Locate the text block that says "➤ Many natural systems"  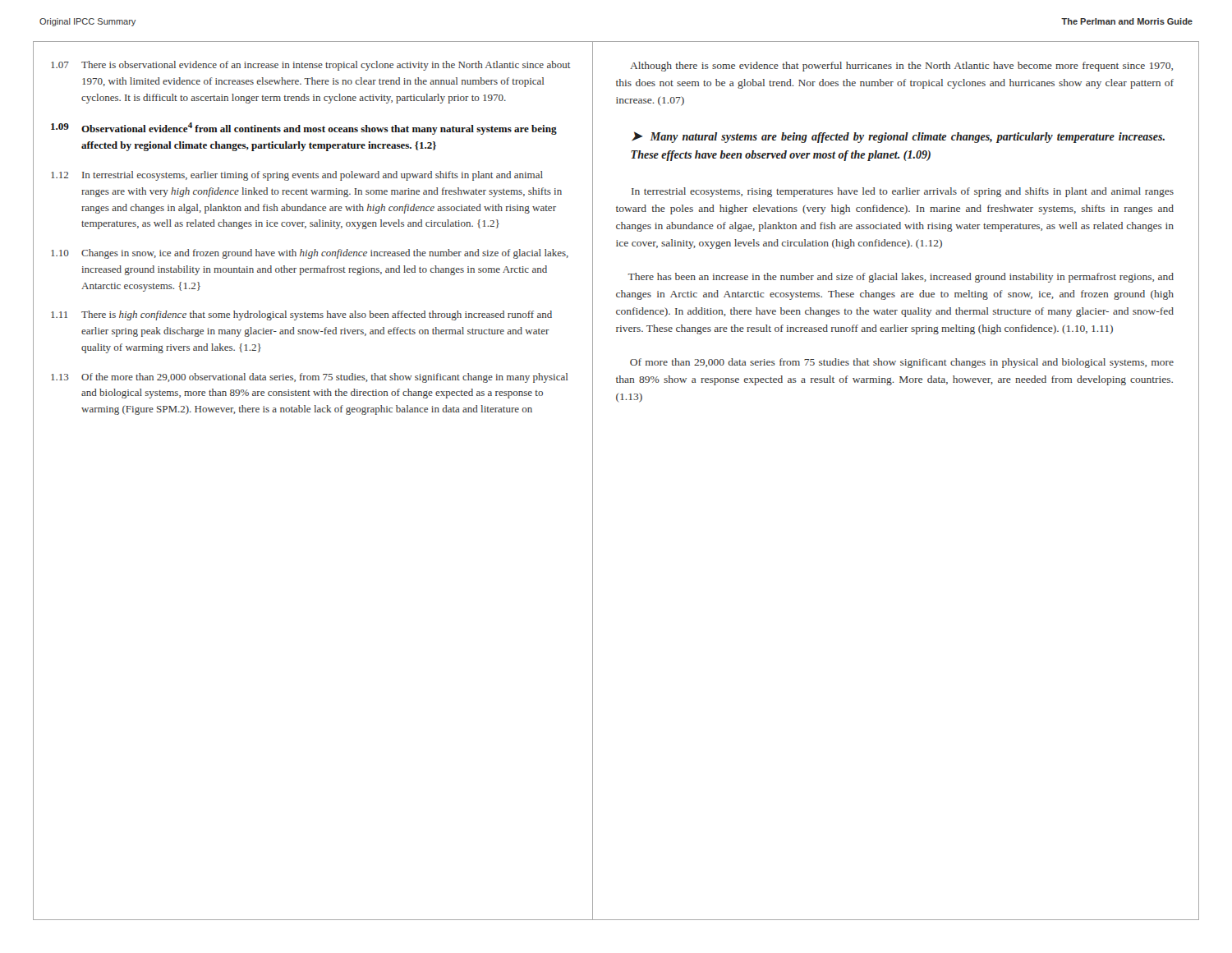coord(898,145)
